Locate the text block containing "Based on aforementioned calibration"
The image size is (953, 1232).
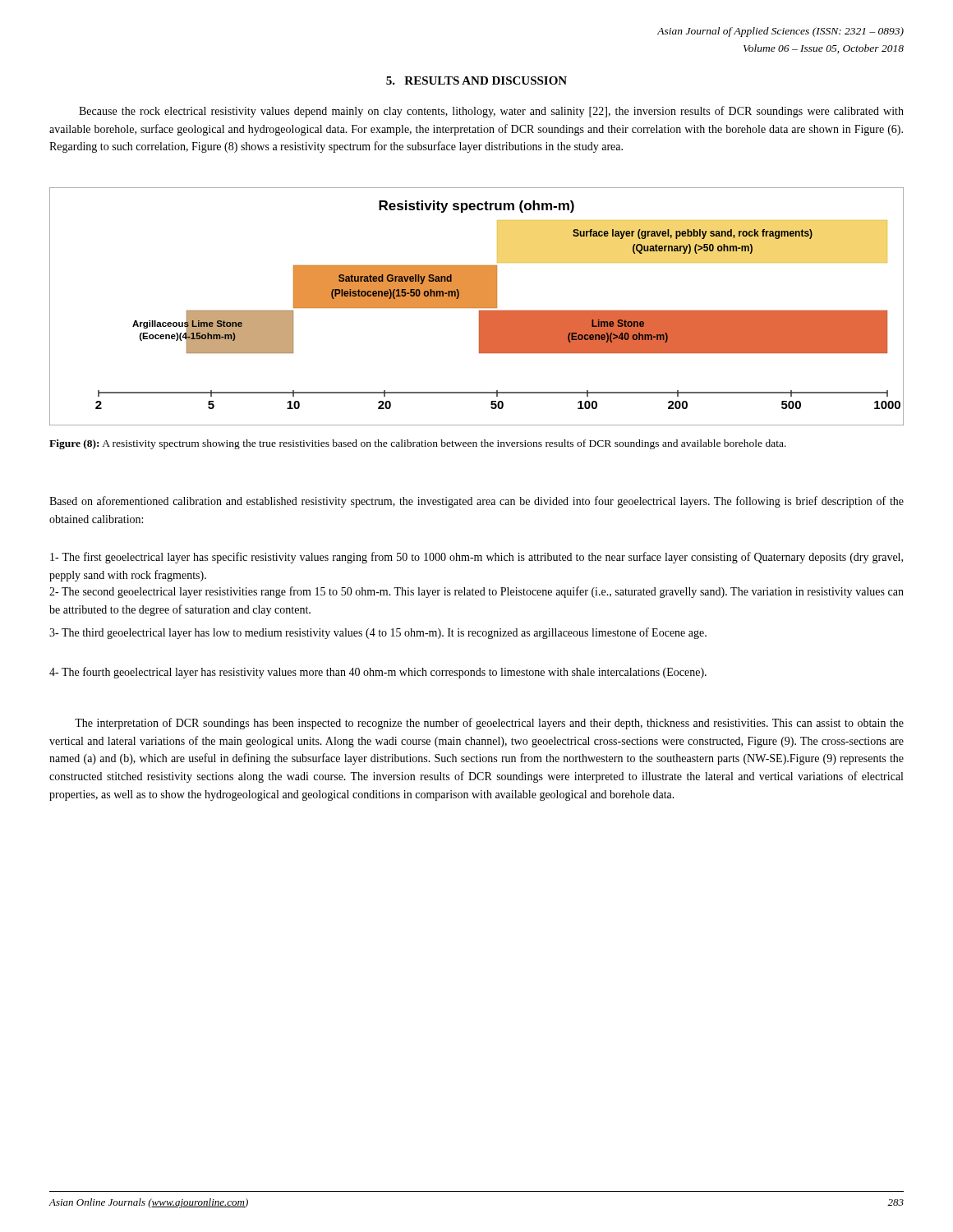click(x=476, y=510)
